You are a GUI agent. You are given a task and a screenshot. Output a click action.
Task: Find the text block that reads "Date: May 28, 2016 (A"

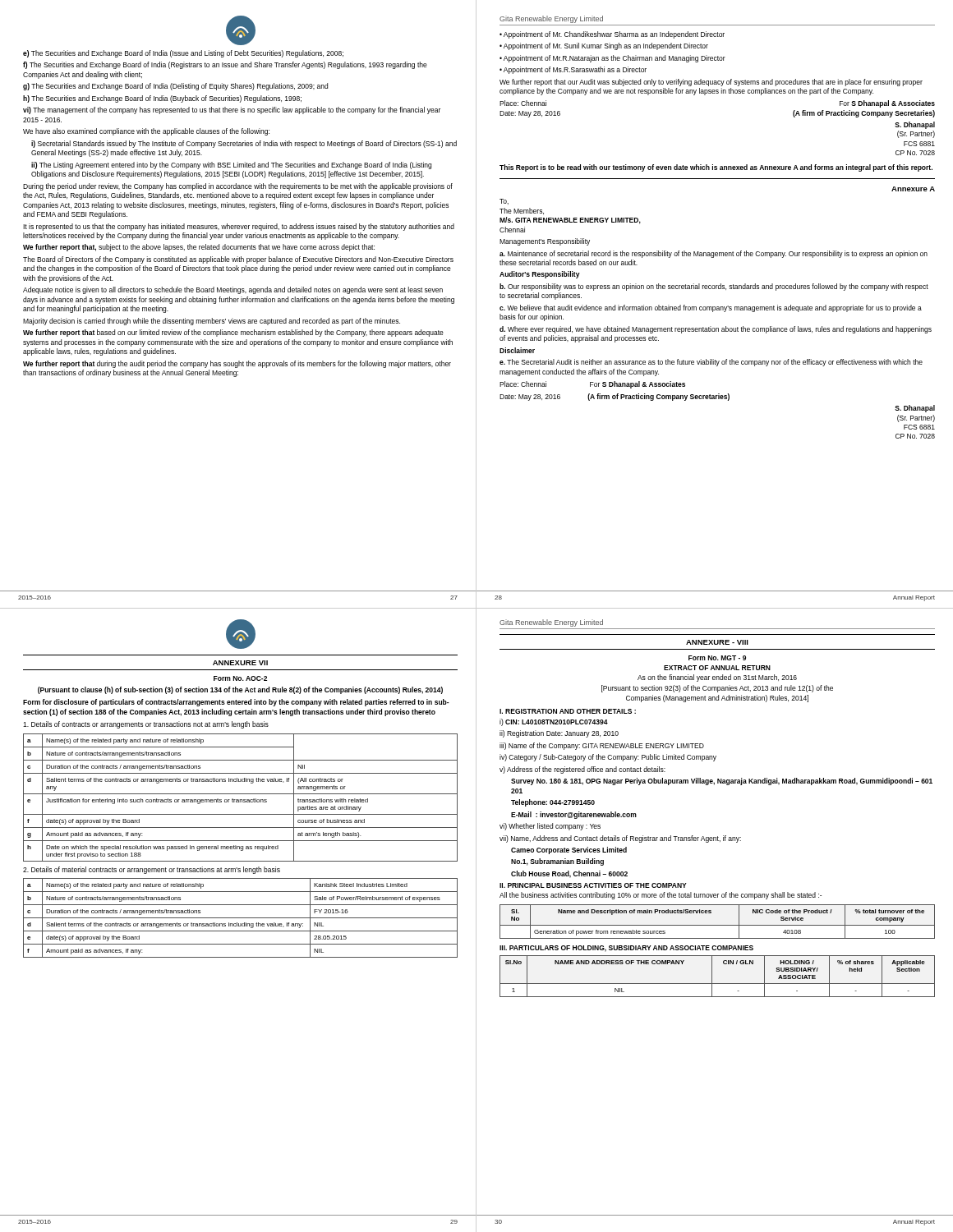527,114
